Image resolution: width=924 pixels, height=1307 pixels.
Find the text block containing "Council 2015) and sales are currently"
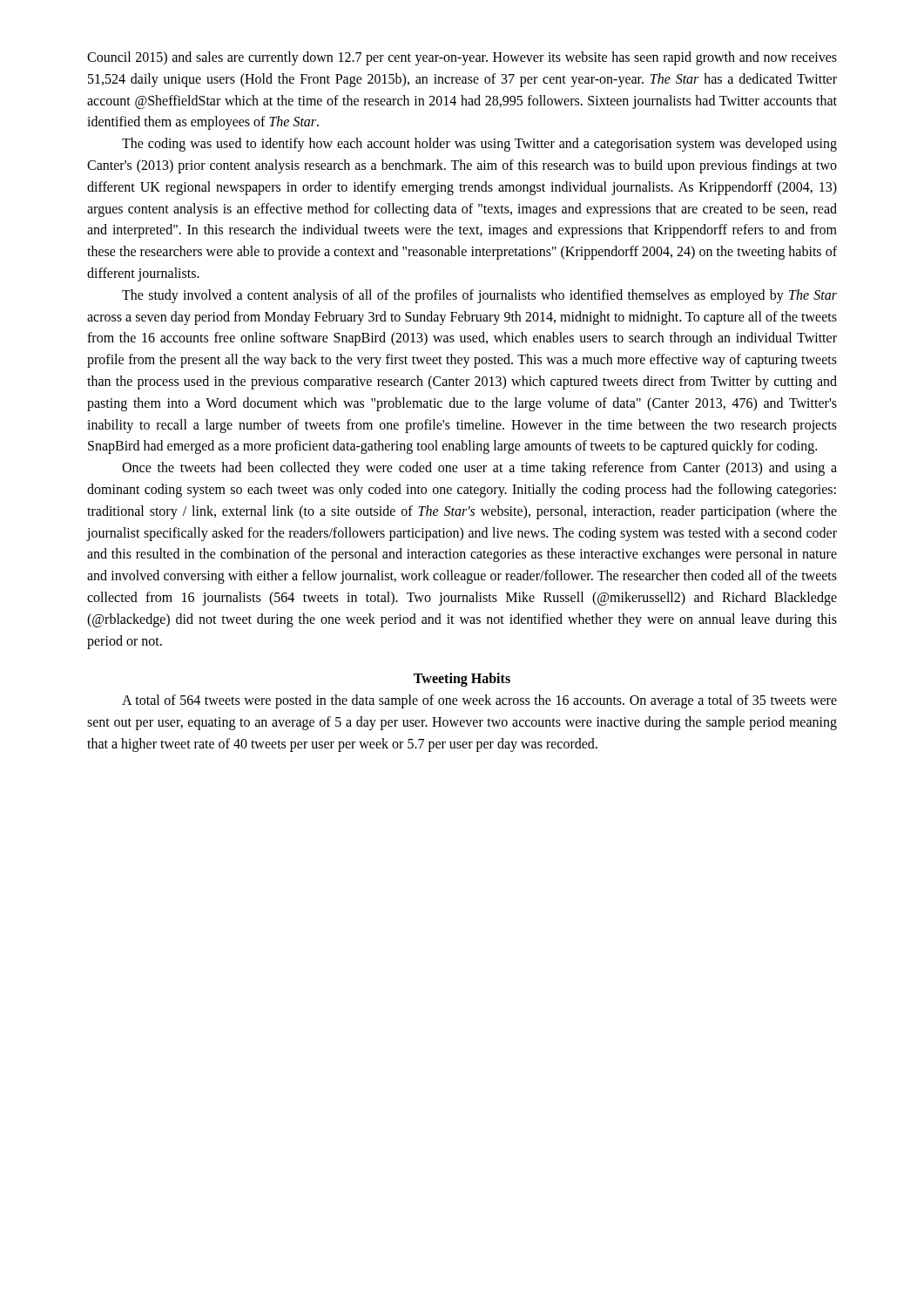coord(462,350)
